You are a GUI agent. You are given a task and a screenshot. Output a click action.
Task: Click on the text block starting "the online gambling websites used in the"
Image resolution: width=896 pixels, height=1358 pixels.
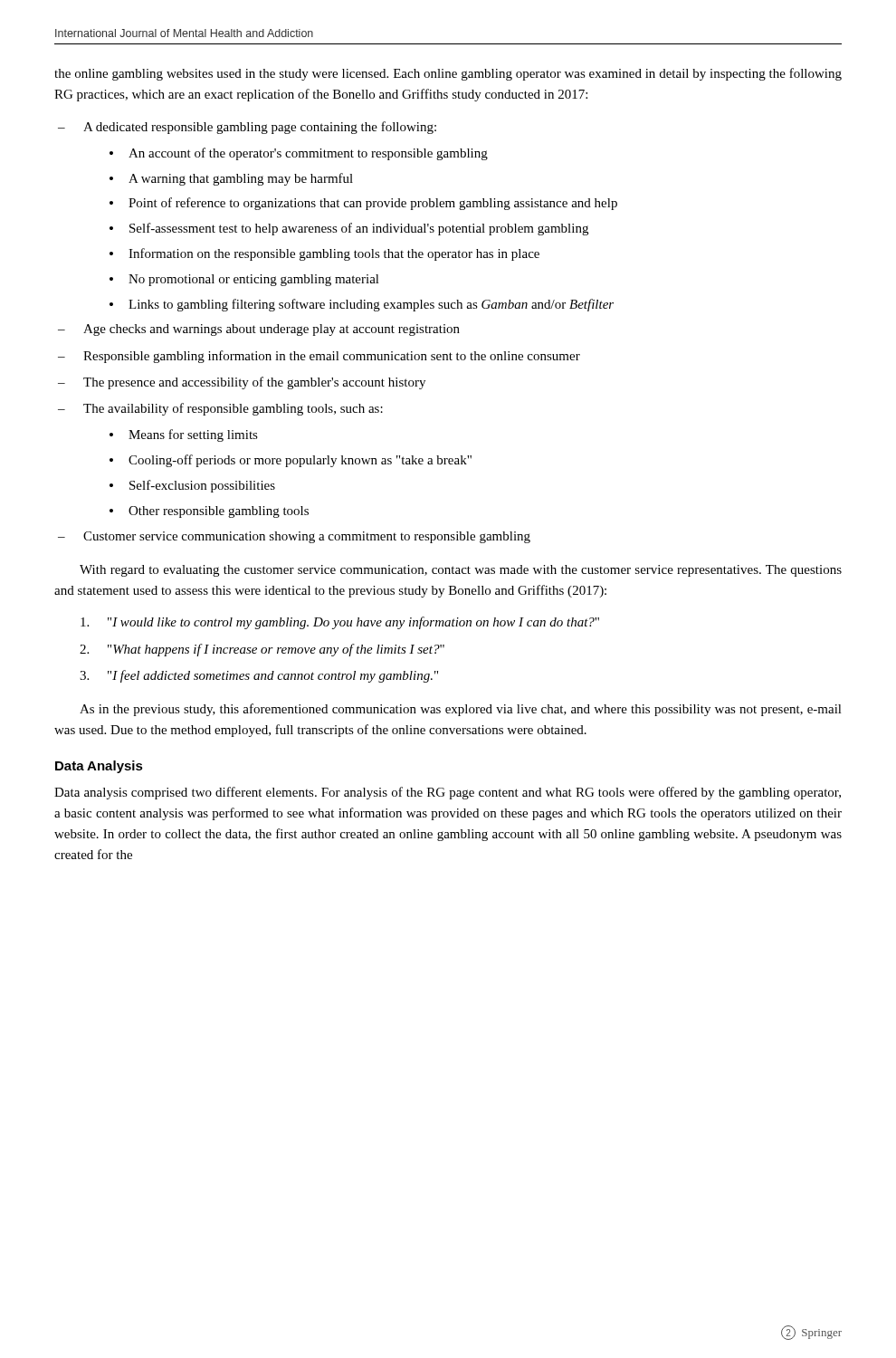click(x=448, y=84)
